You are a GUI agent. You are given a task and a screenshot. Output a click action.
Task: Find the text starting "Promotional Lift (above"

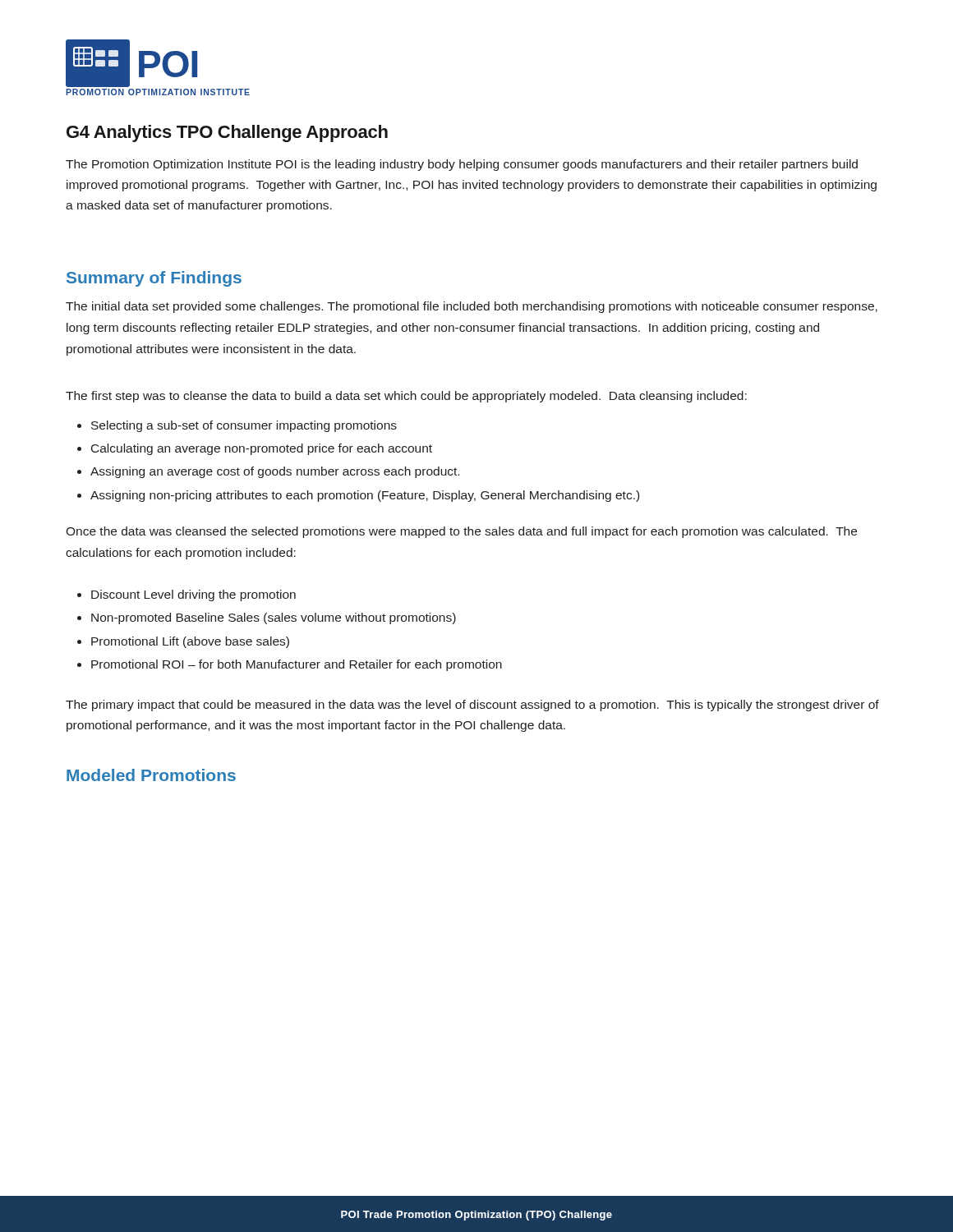pyautogui.click(x=190, y=641)
